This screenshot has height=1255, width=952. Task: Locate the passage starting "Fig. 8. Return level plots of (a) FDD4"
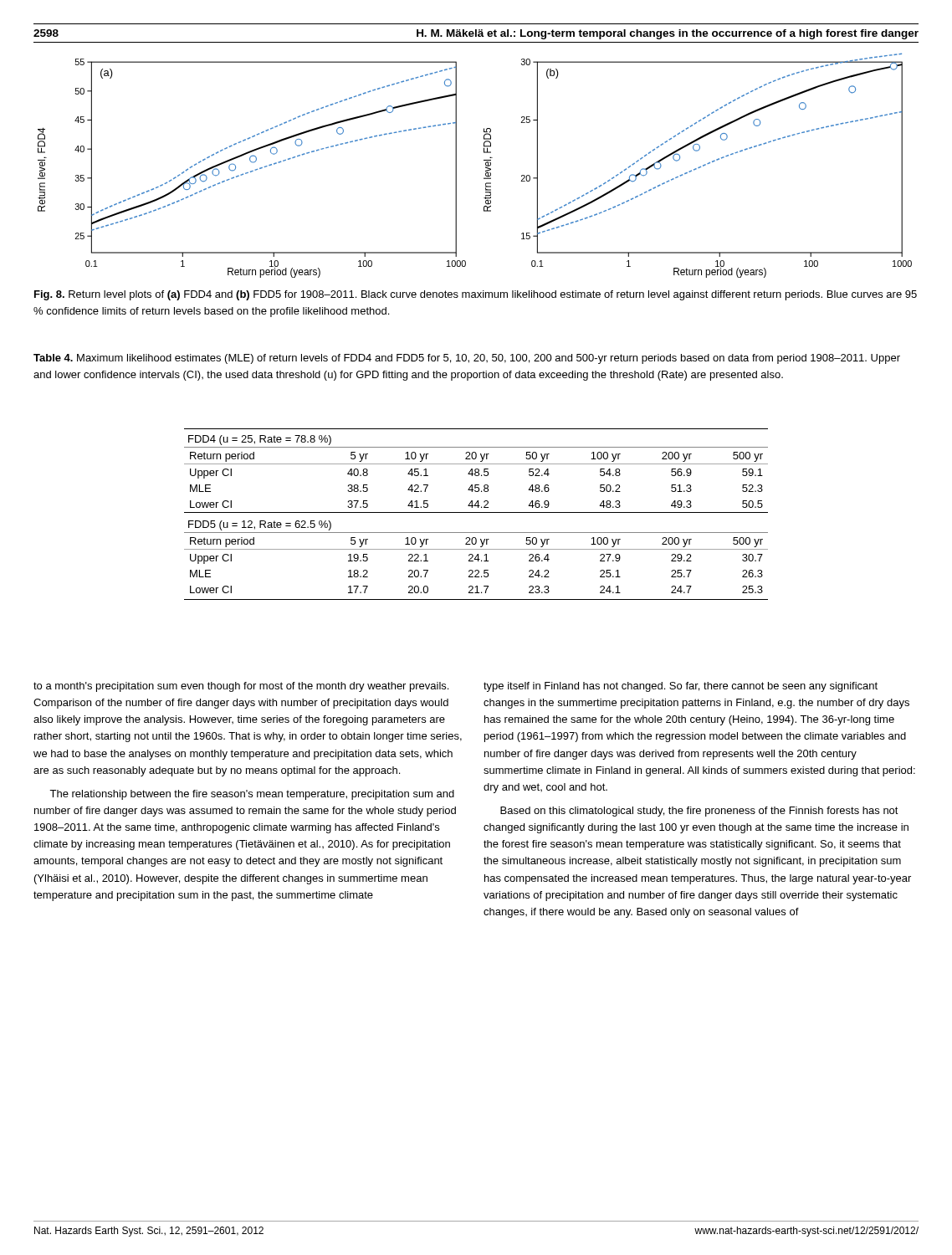click(x=475, y=302)
